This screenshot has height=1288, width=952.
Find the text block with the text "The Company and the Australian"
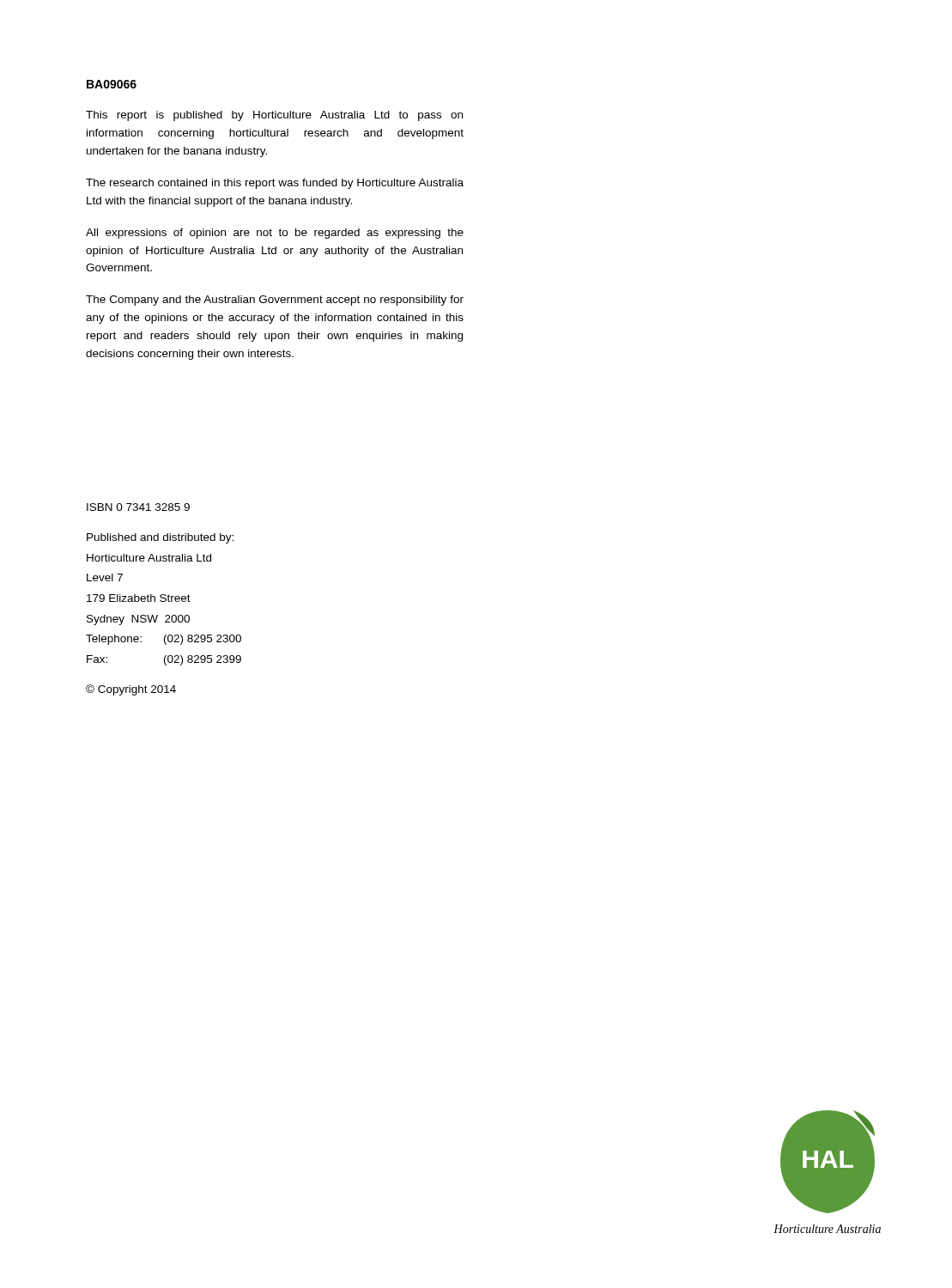click(x=275, y=327)
